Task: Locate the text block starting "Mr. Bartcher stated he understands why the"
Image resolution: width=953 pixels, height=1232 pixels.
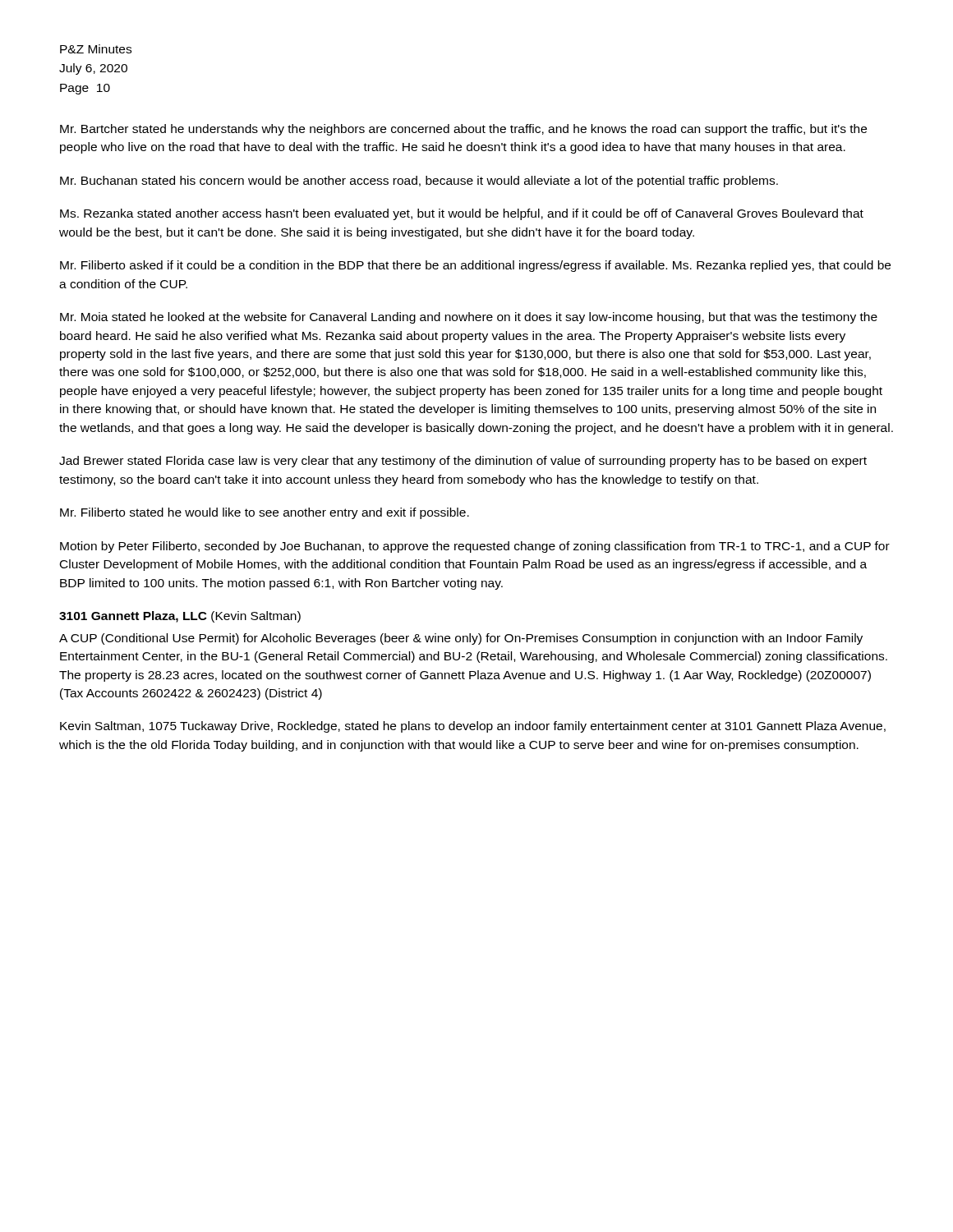Action: (x=463, y=138)
